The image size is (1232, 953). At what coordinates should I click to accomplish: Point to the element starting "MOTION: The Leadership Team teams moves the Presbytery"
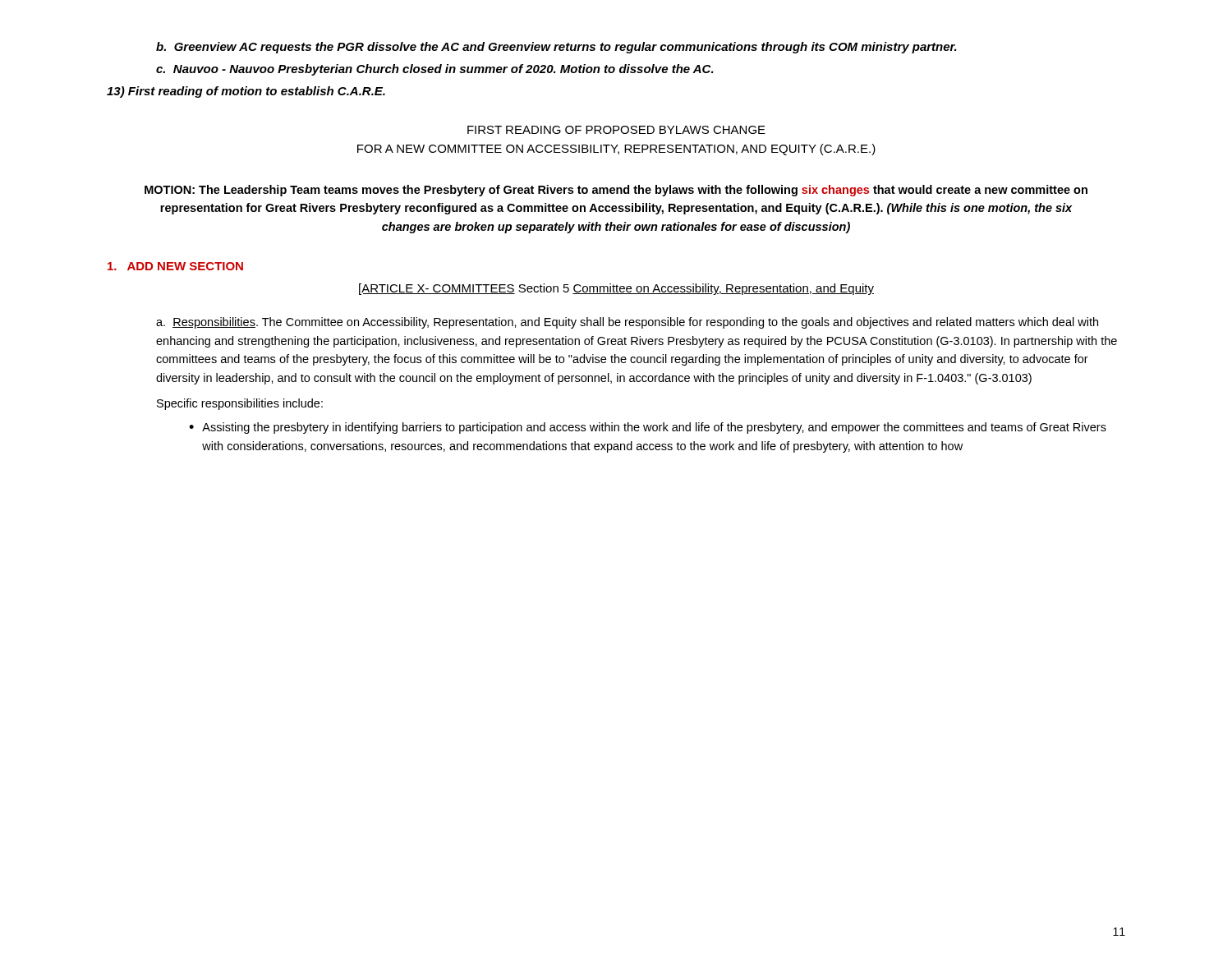(616, 208)
